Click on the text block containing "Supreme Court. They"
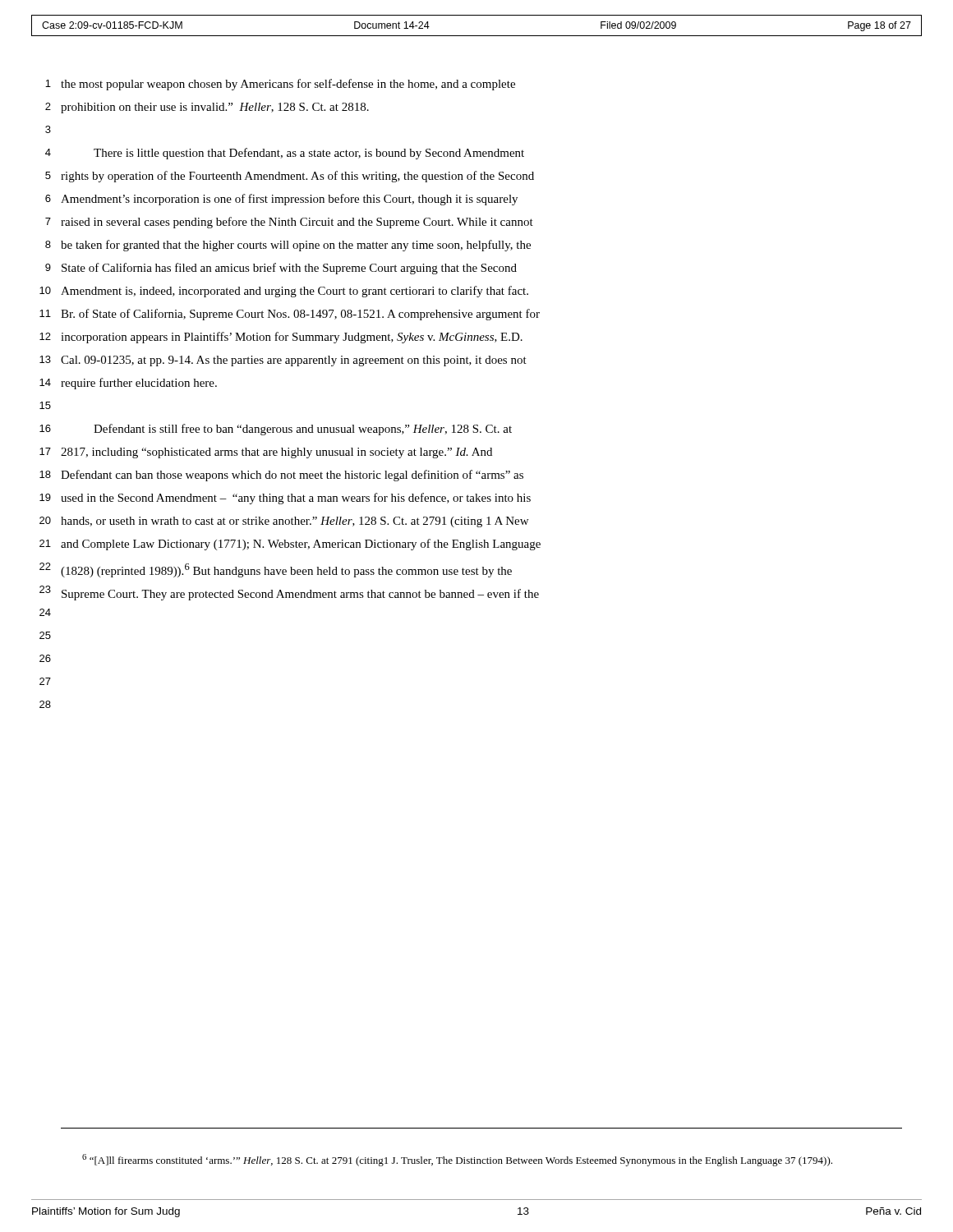 pyautogui.click(x=300, y=594)
